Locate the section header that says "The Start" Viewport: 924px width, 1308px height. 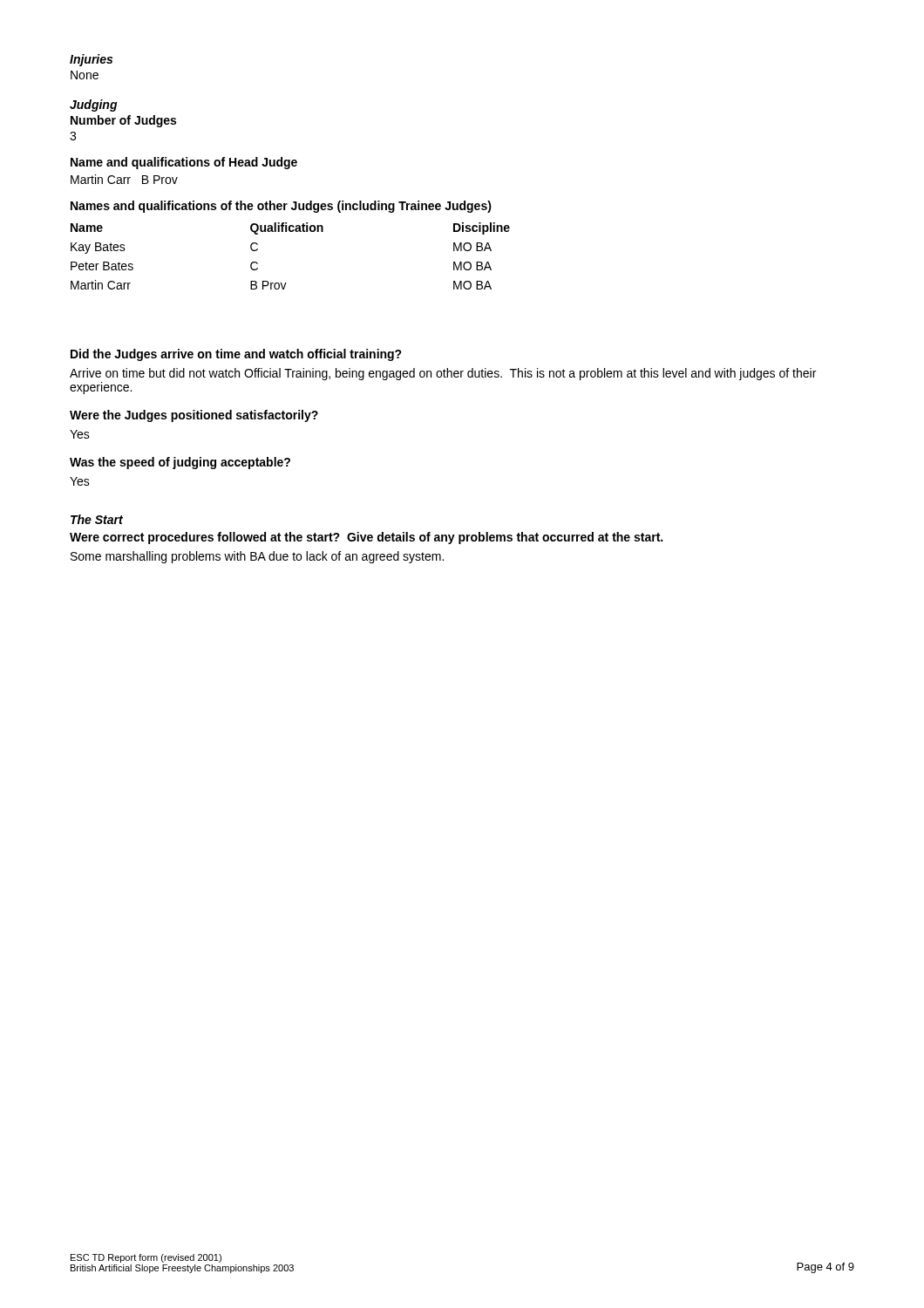click(x=96, y=520)
